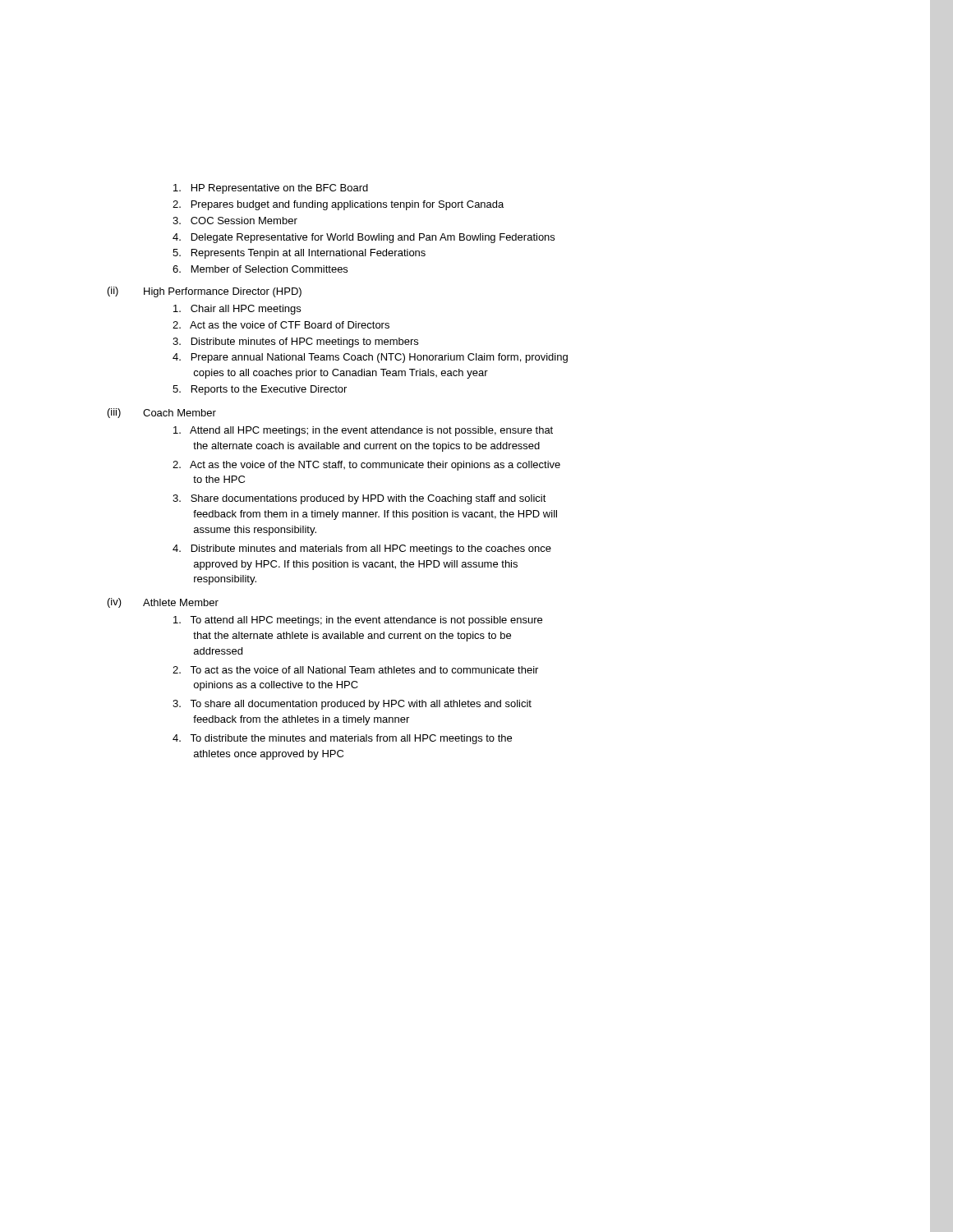Locate the block of text that opens with "To attend all"
Viewport: 953px width, 1232px height.
pyautogui.click(x=358, y=635)
